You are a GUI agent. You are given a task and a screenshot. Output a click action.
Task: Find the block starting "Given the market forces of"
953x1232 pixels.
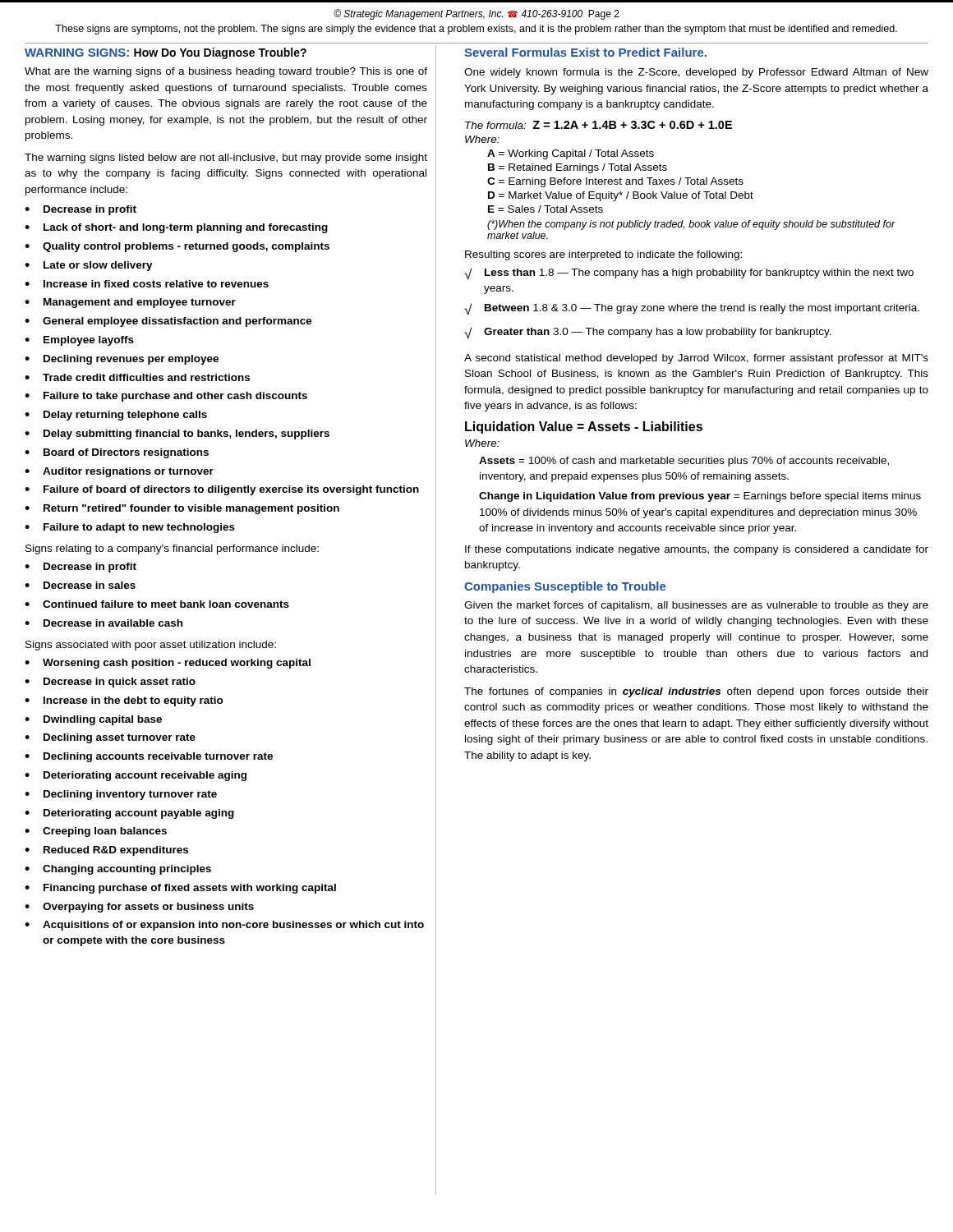tap(696, 637)
